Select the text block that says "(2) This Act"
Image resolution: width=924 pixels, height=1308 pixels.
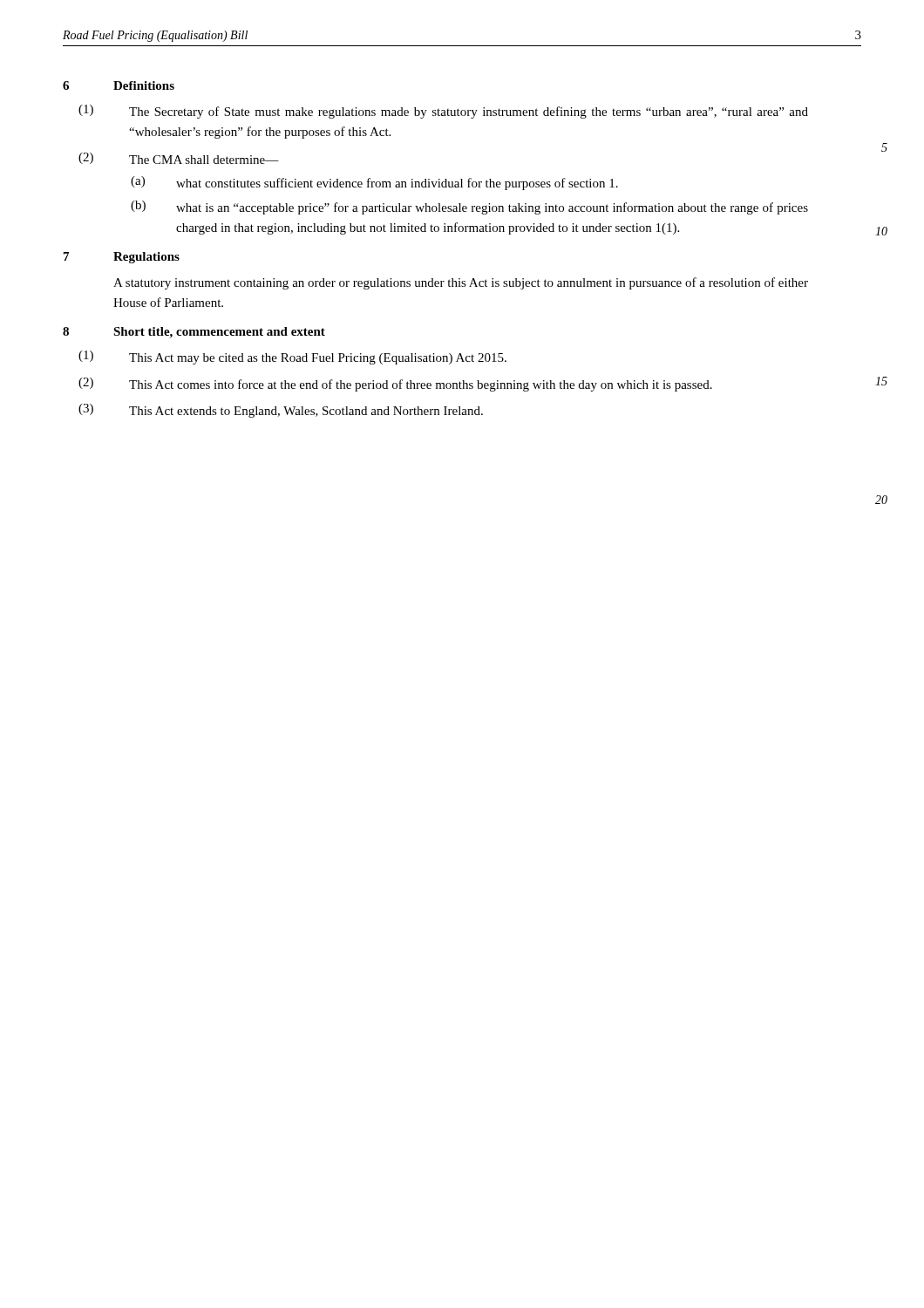435,384
